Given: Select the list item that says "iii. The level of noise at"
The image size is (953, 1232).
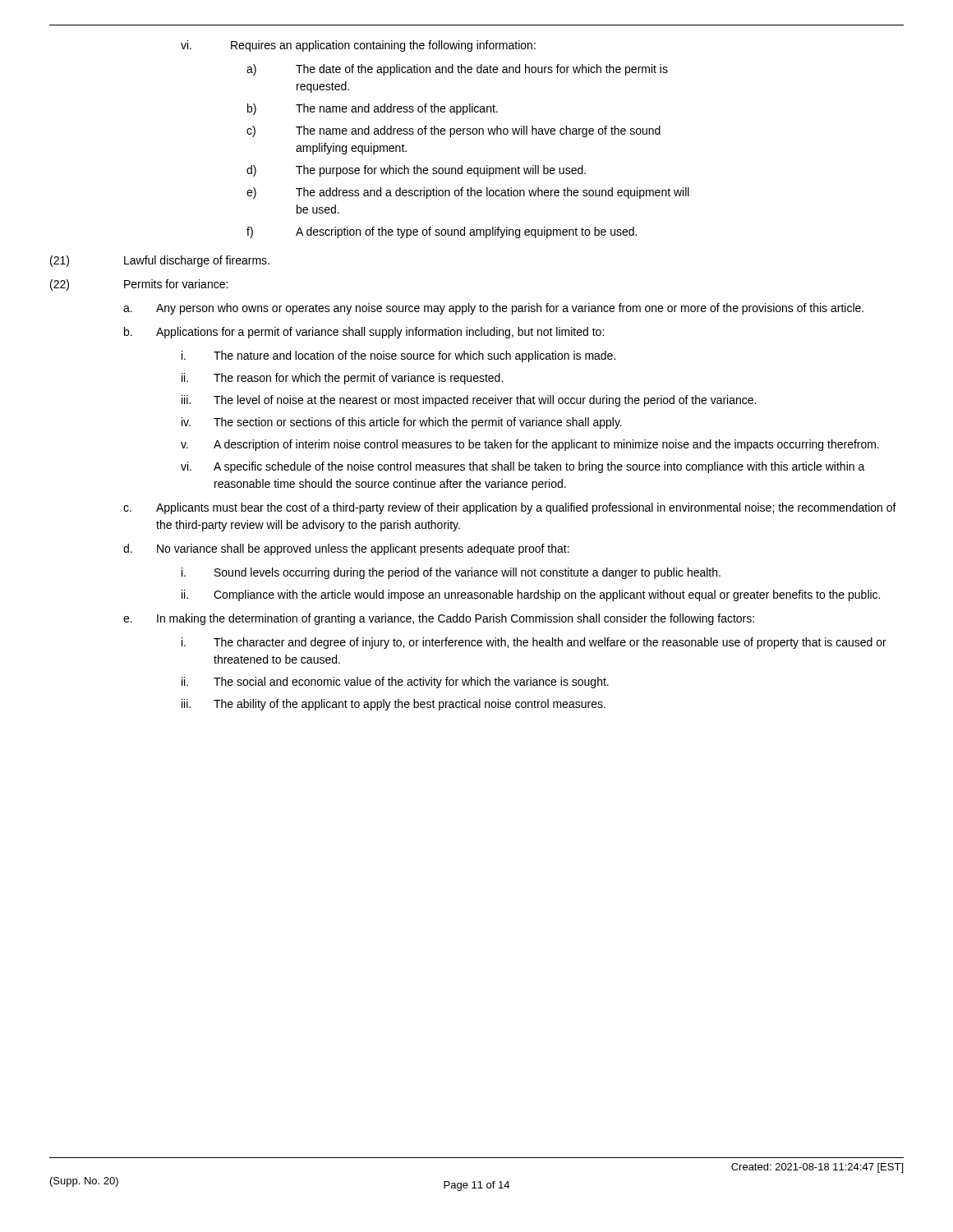Looking at the screenshot, I should pyautogui.click(x=469, y=400).
